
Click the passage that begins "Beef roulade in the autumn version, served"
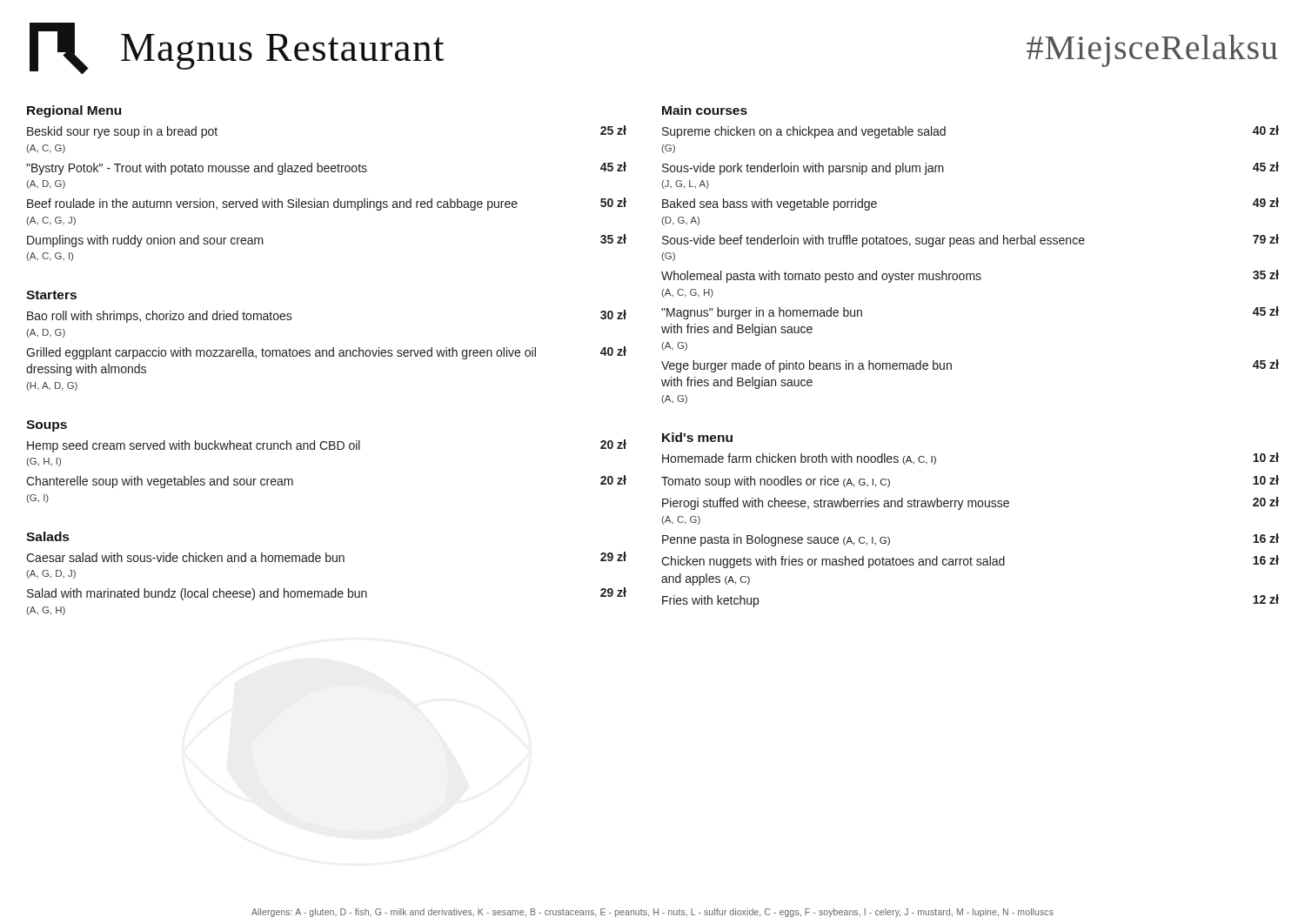(326, 211)
